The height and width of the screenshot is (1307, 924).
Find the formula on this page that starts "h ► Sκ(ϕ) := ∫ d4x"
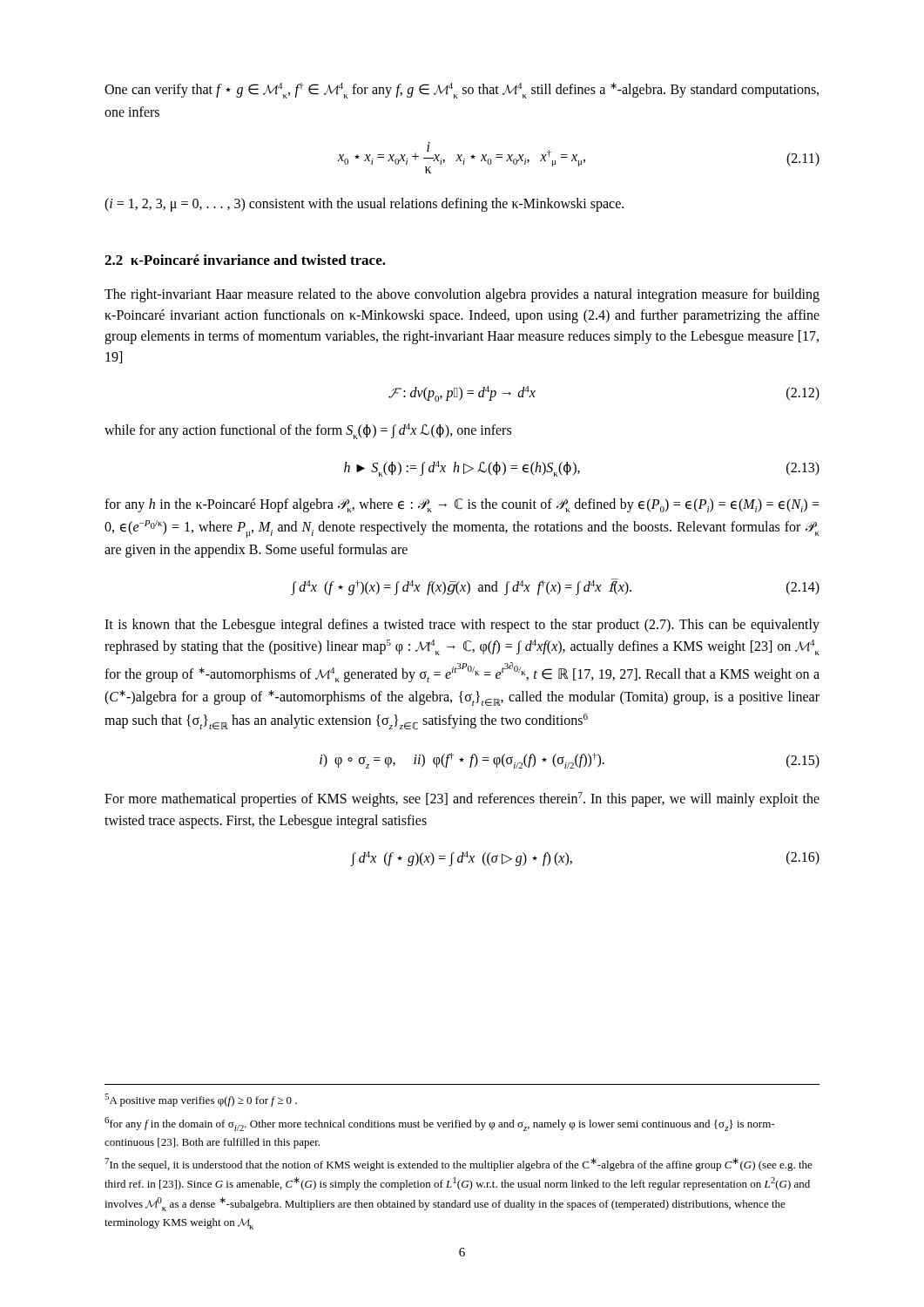pyautogui.click(x=582, y=468)
